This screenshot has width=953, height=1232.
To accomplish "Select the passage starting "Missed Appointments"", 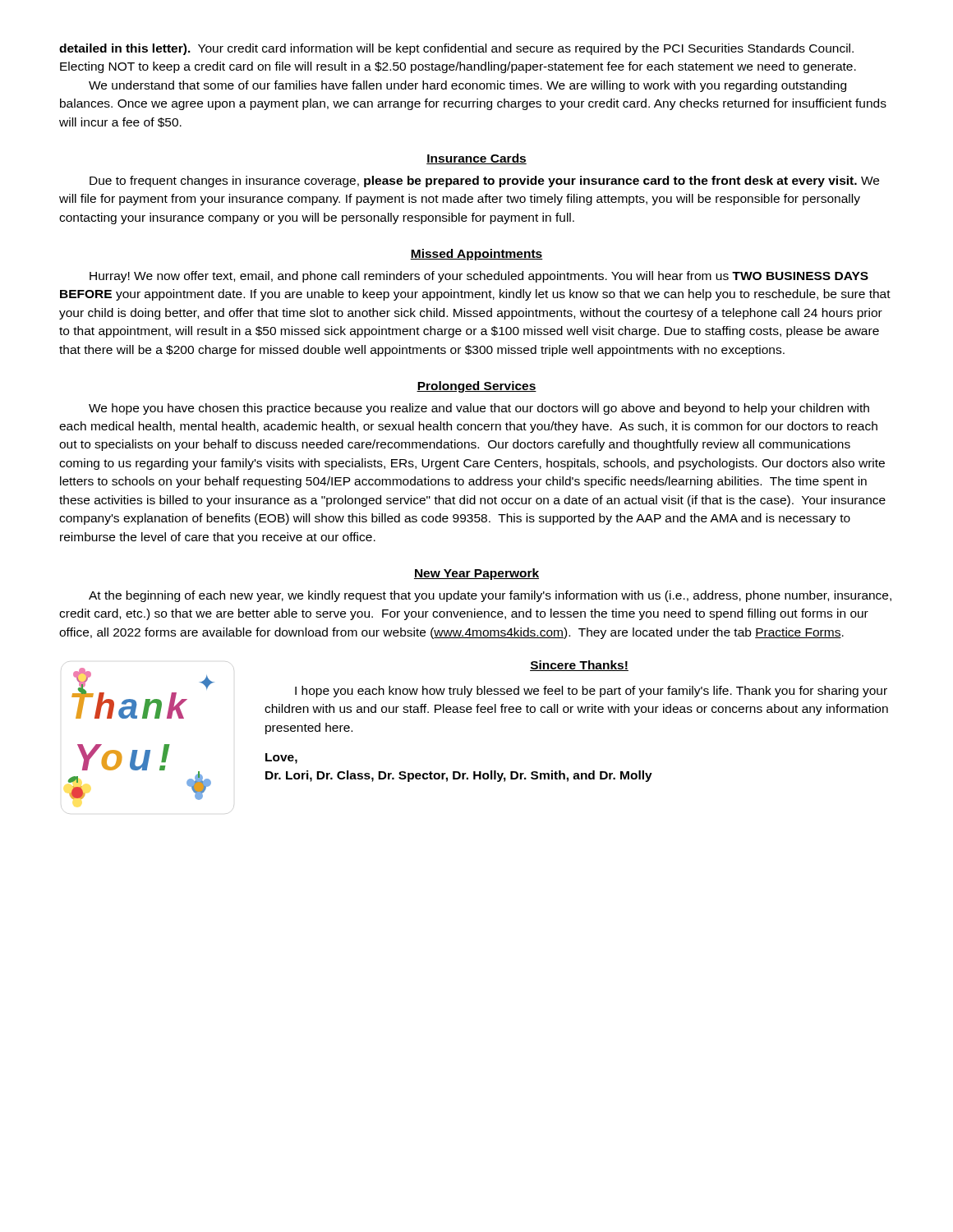I will (476, 254).
